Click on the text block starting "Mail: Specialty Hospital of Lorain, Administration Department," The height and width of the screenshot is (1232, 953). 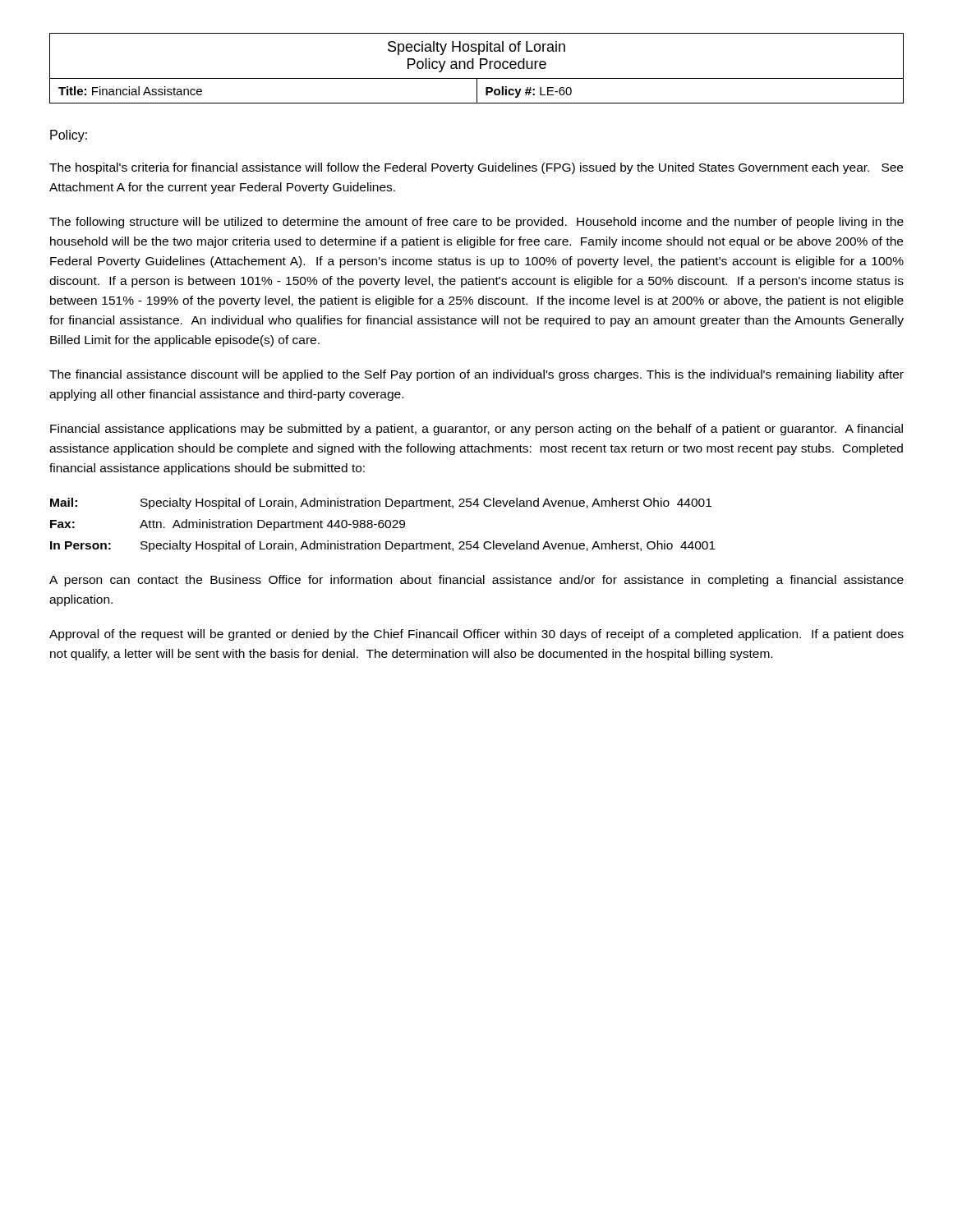(x=476, y=503)
